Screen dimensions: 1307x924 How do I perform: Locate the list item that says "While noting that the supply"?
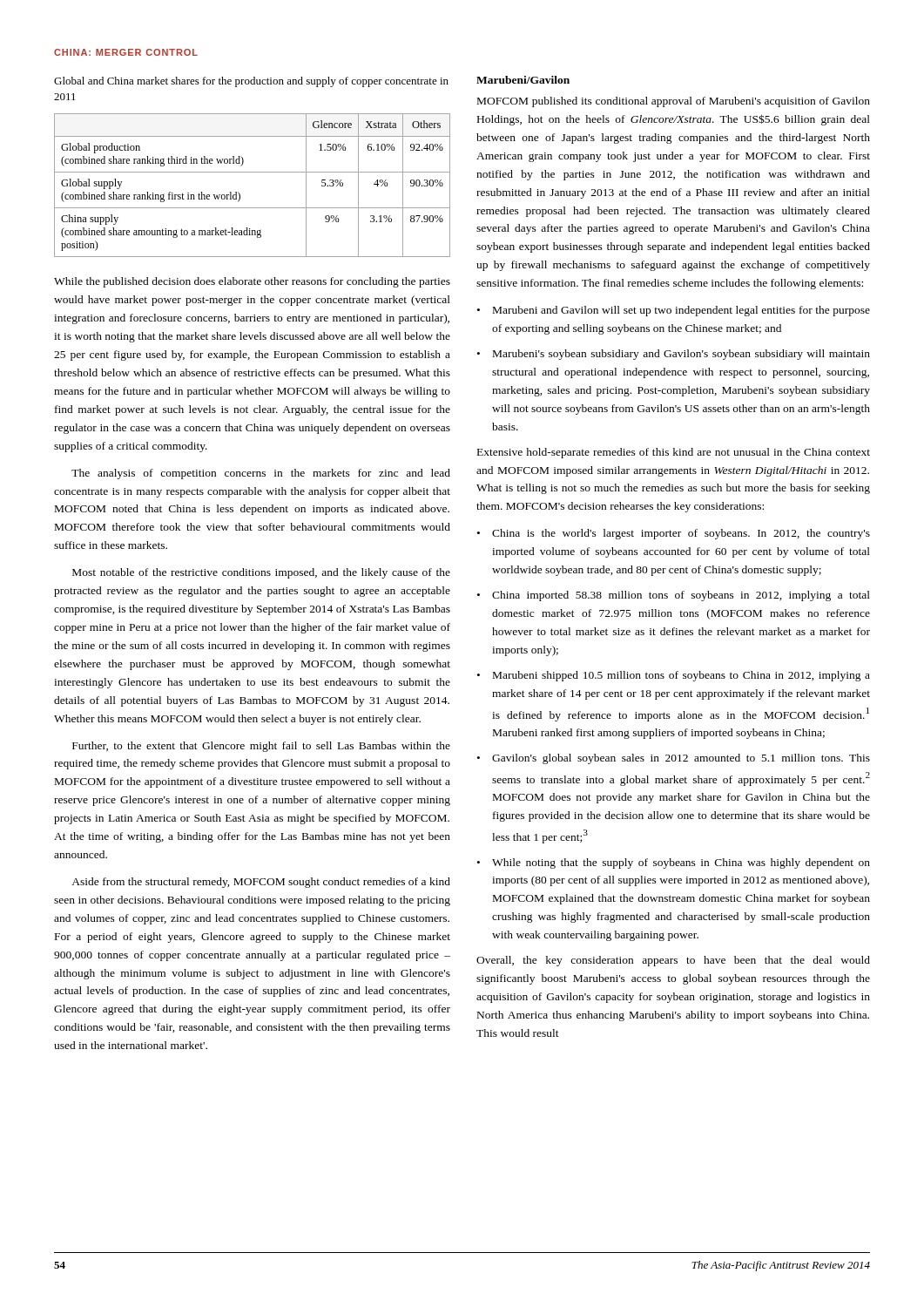[x=681, y=898]
